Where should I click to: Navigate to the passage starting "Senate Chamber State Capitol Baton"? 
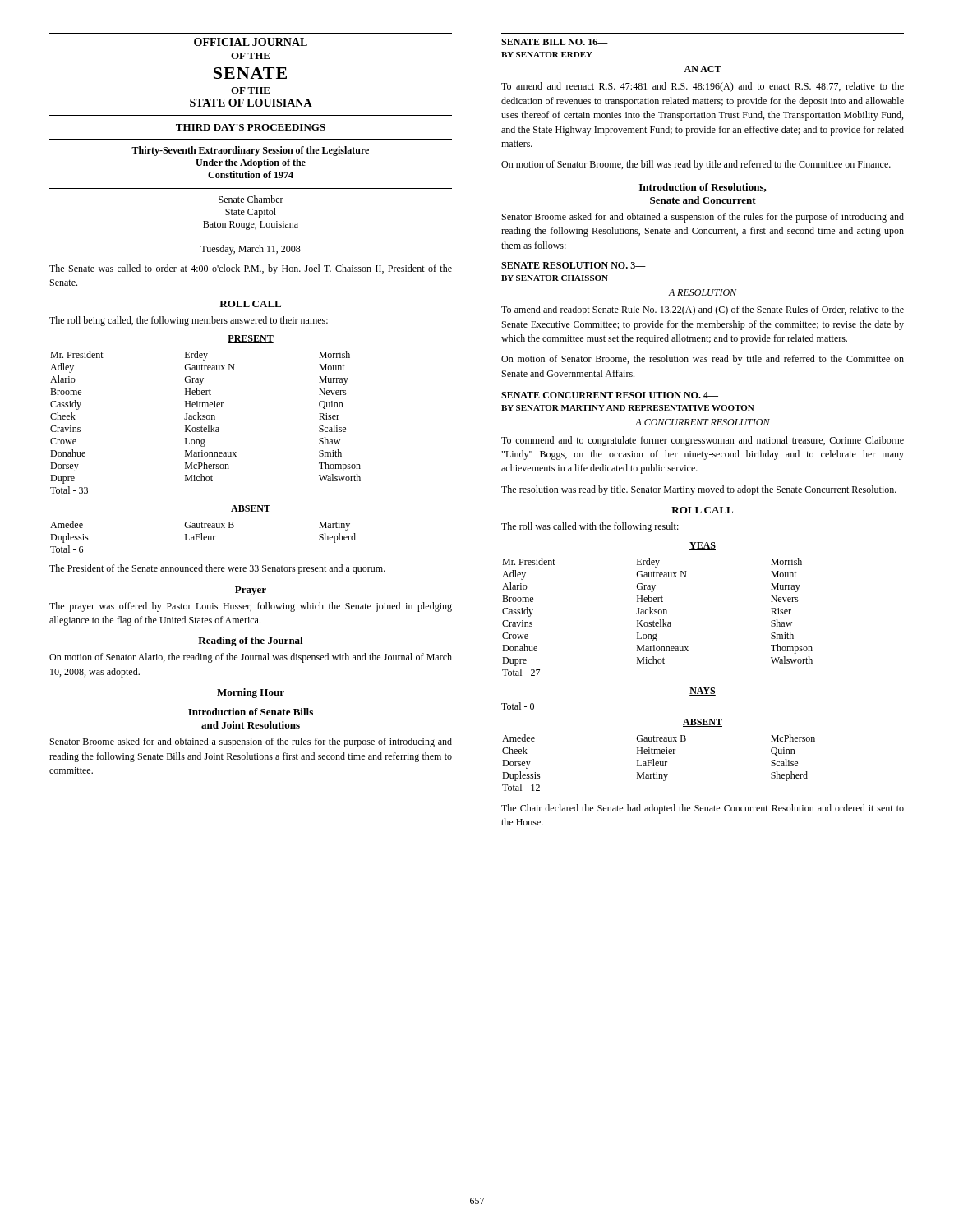pyautogui.click(x=251, y=224)
